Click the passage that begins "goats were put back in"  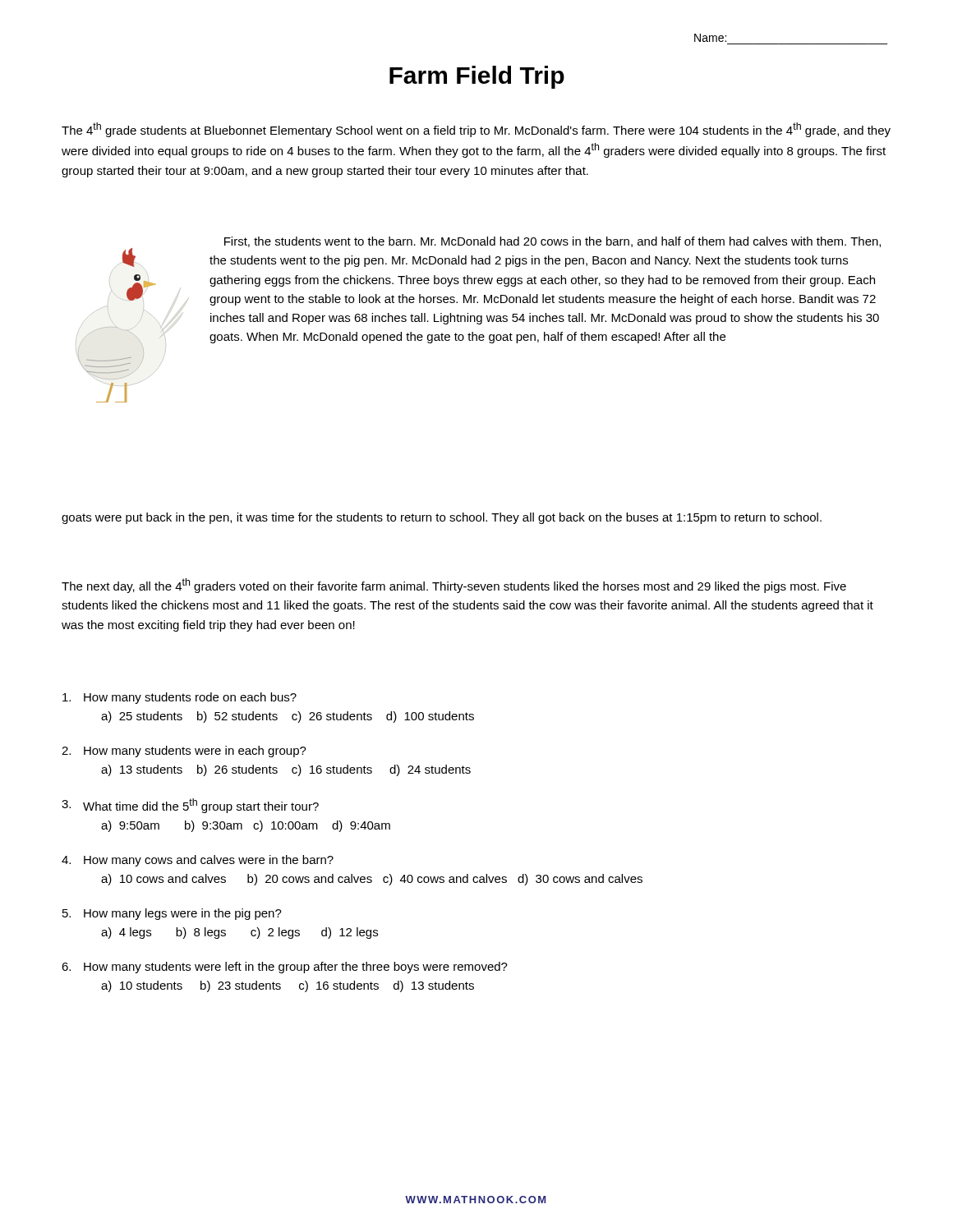click(x=442, y=517)
